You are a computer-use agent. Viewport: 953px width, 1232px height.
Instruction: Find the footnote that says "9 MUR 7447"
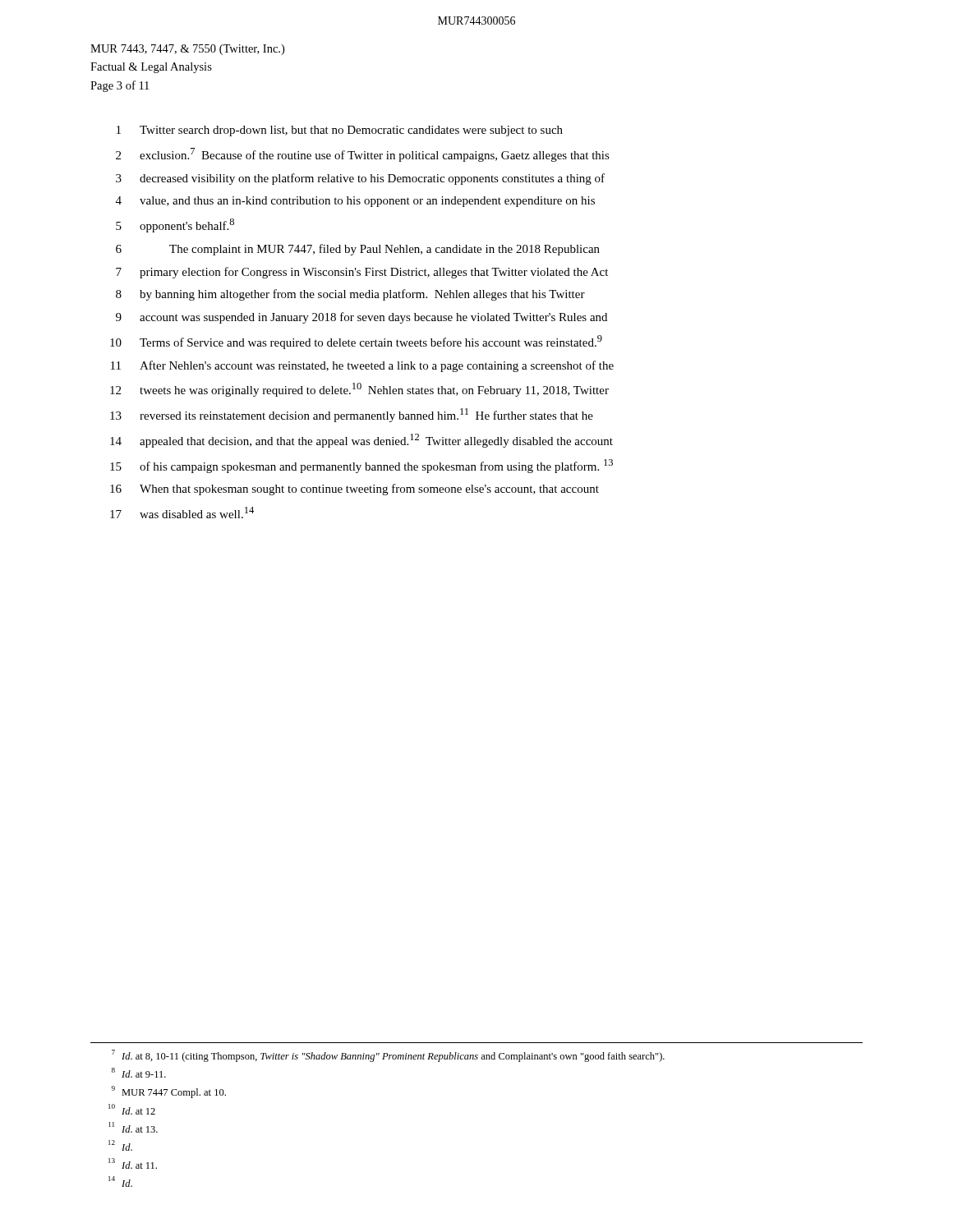(x=169, y=1092)
